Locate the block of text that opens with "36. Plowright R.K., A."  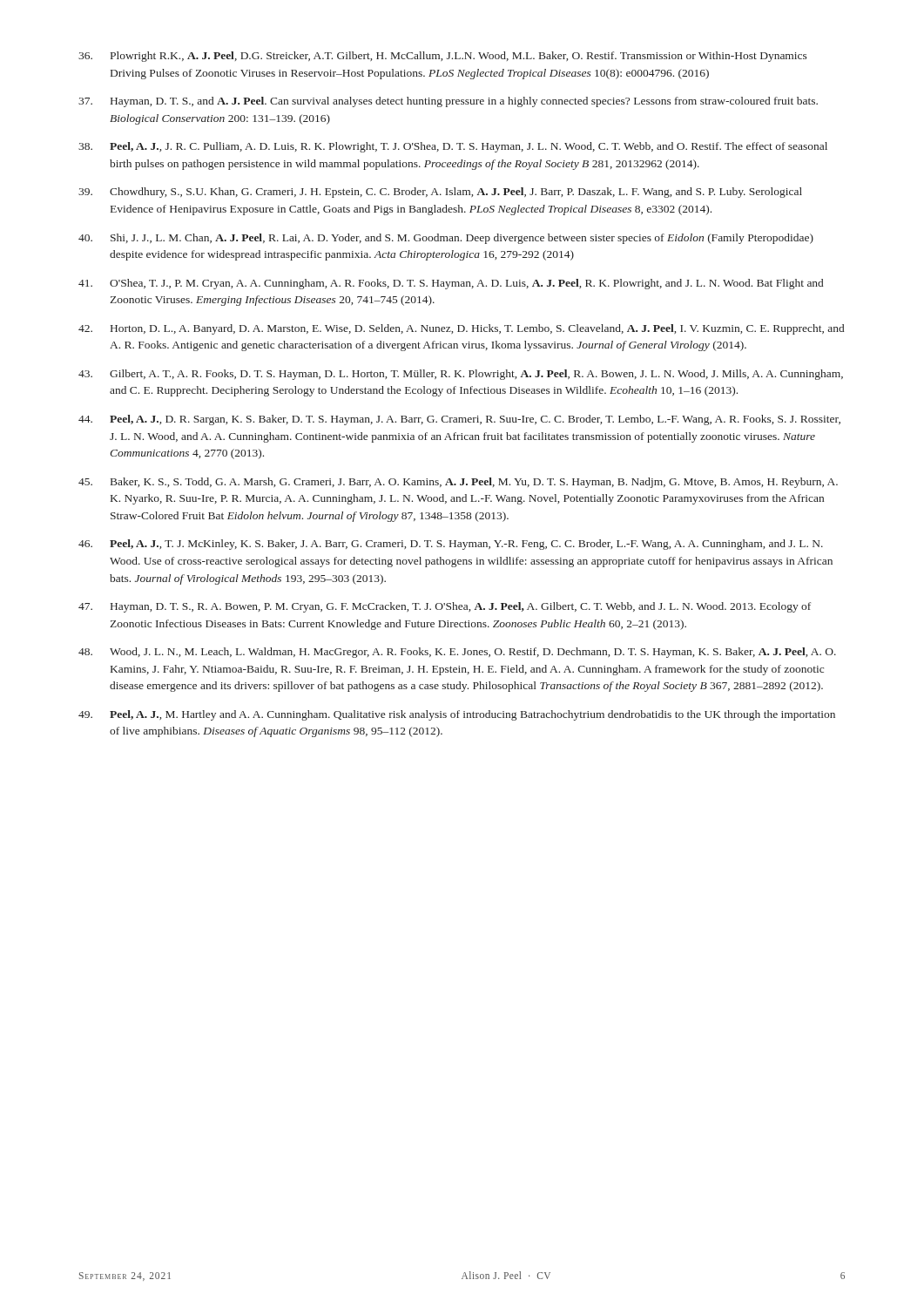point(462,64)
